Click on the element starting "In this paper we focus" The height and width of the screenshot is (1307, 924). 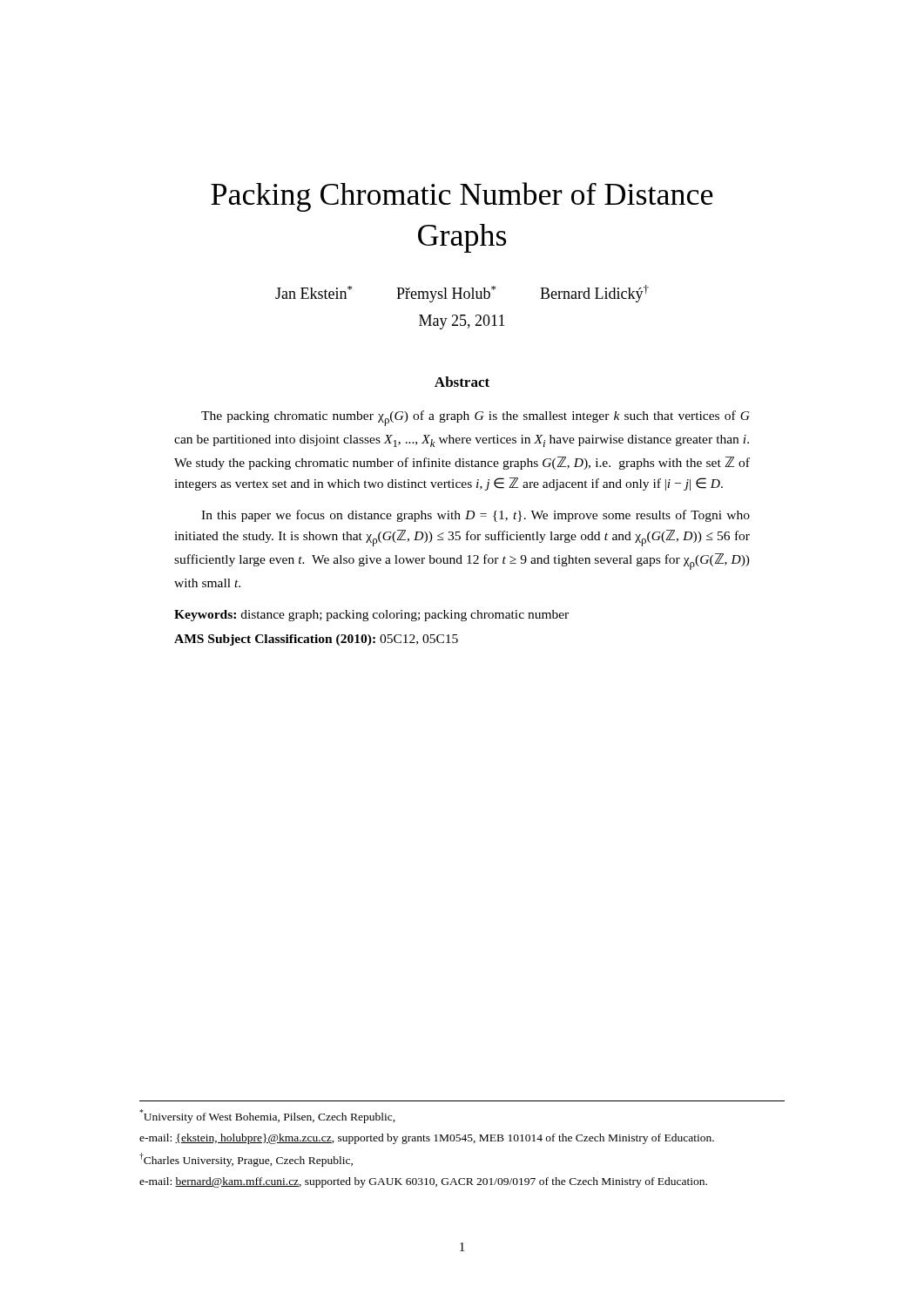(462, 548)
